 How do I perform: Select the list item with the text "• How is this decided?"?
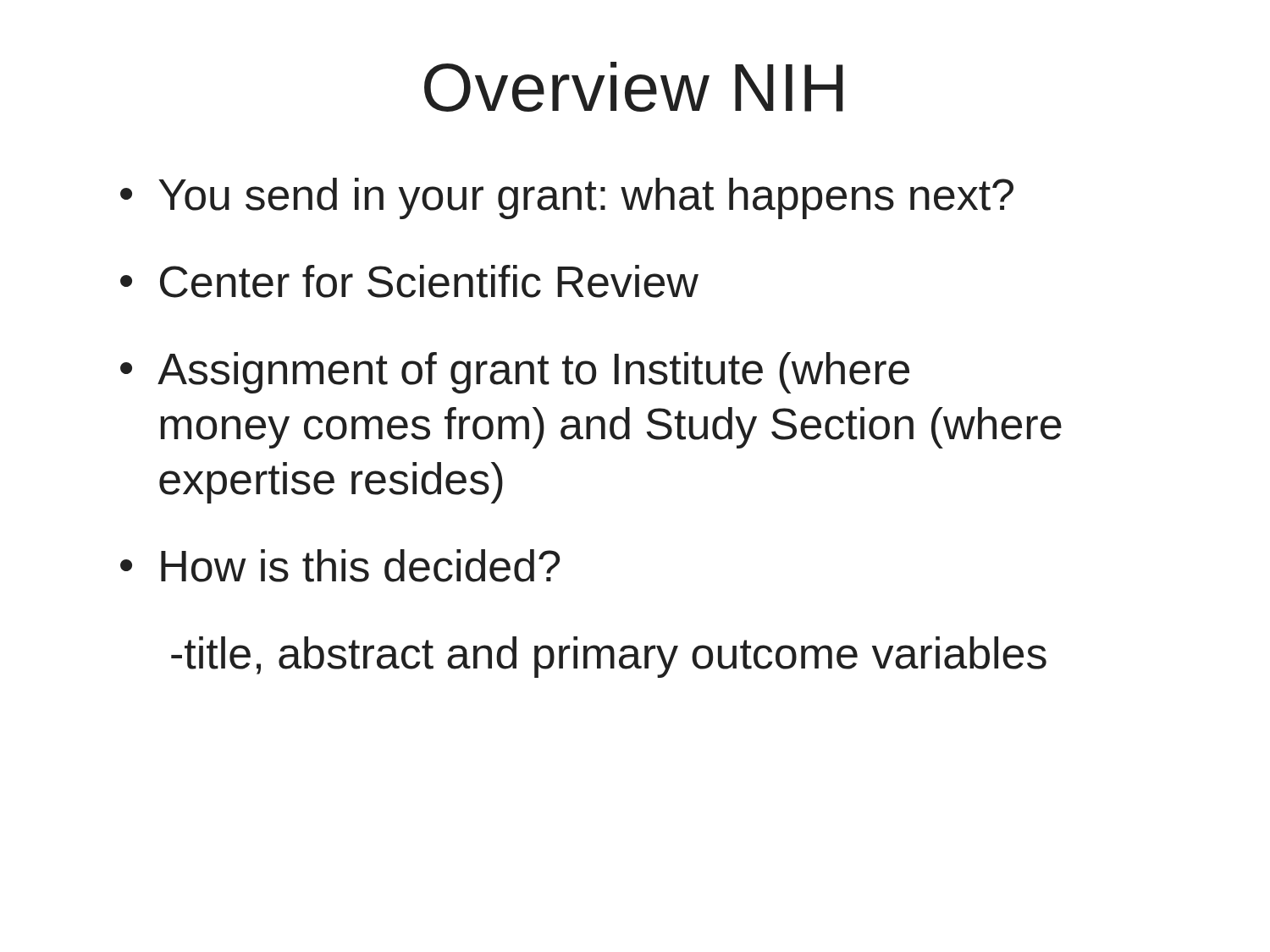340,567
